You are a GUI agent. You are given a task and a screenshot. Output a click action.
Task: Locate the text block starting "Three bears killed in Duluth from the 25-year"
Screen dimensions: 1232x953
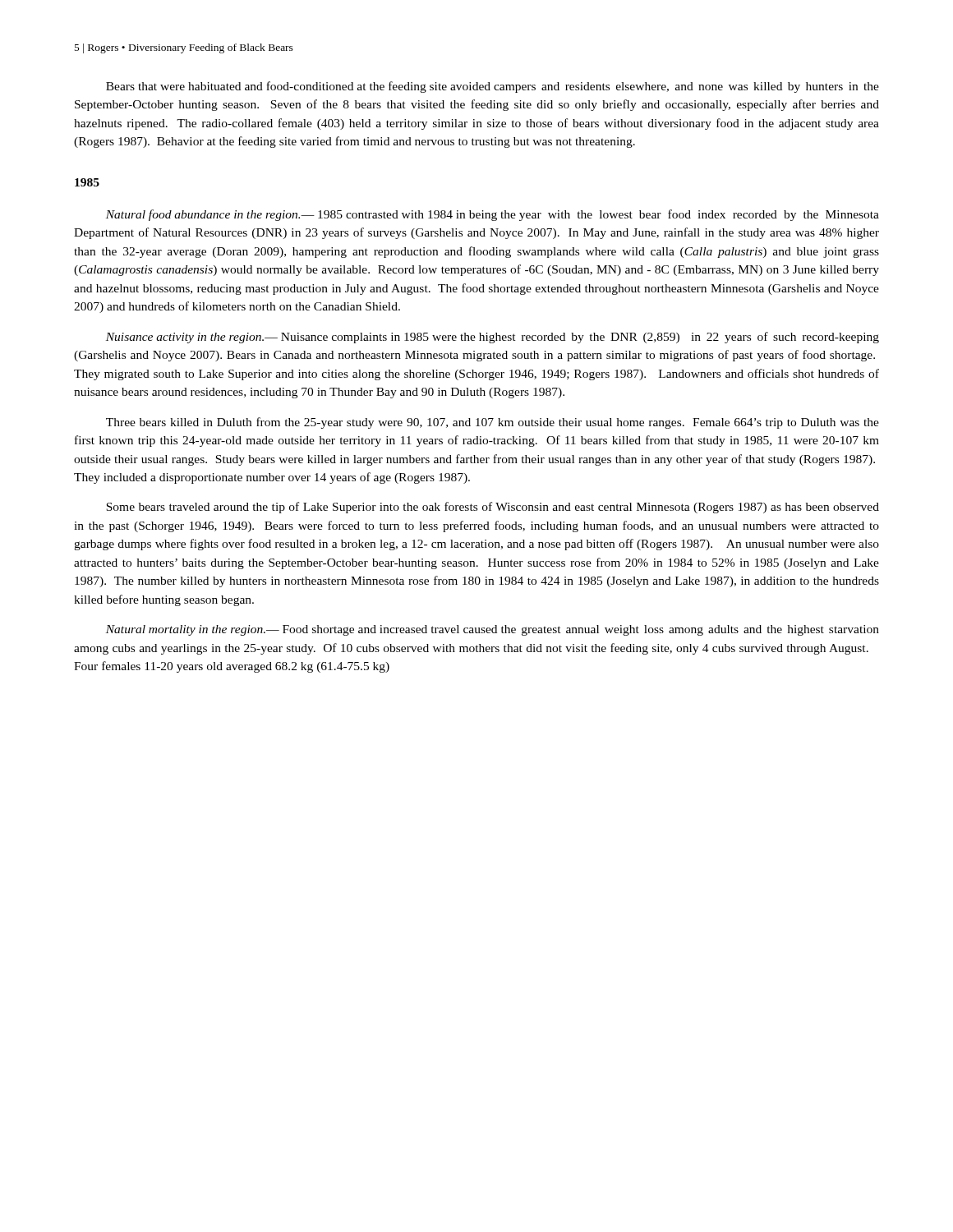pos(476,449)
